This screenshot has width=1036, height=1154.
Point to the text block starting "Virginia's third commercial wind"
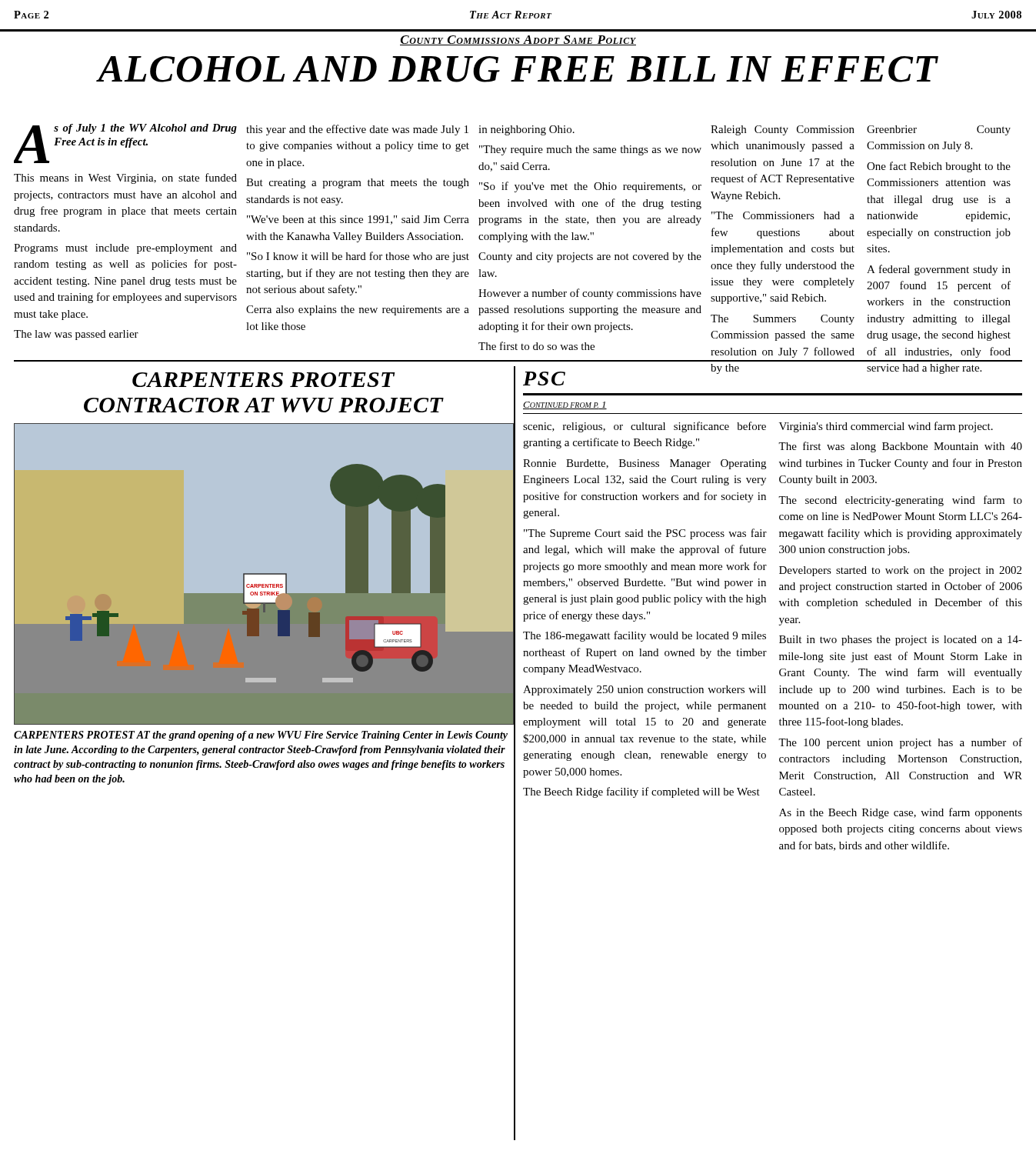click(x=900, y=636)
